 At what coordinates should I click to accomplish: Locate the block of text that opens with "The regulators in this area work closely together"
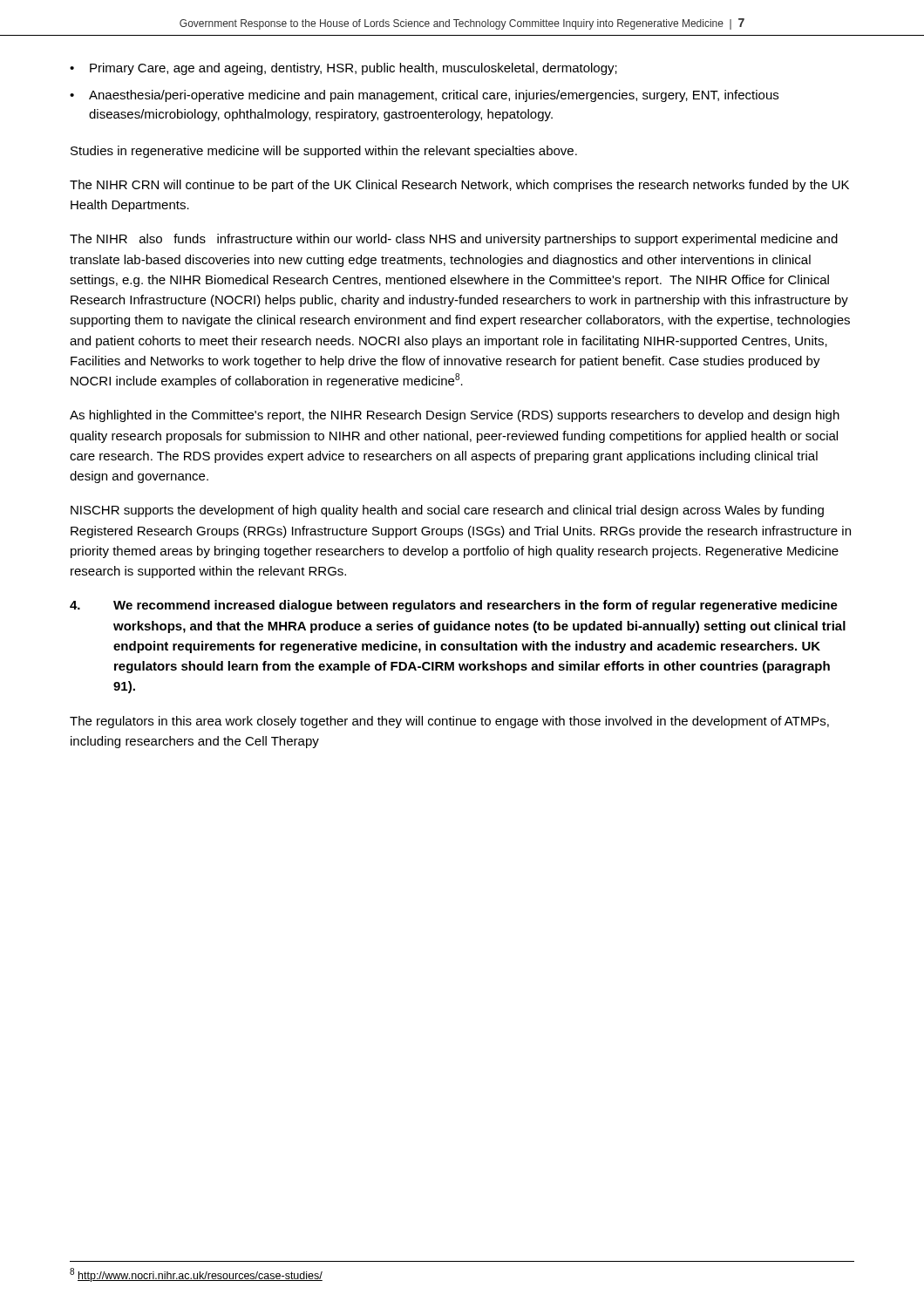(450, 730)
